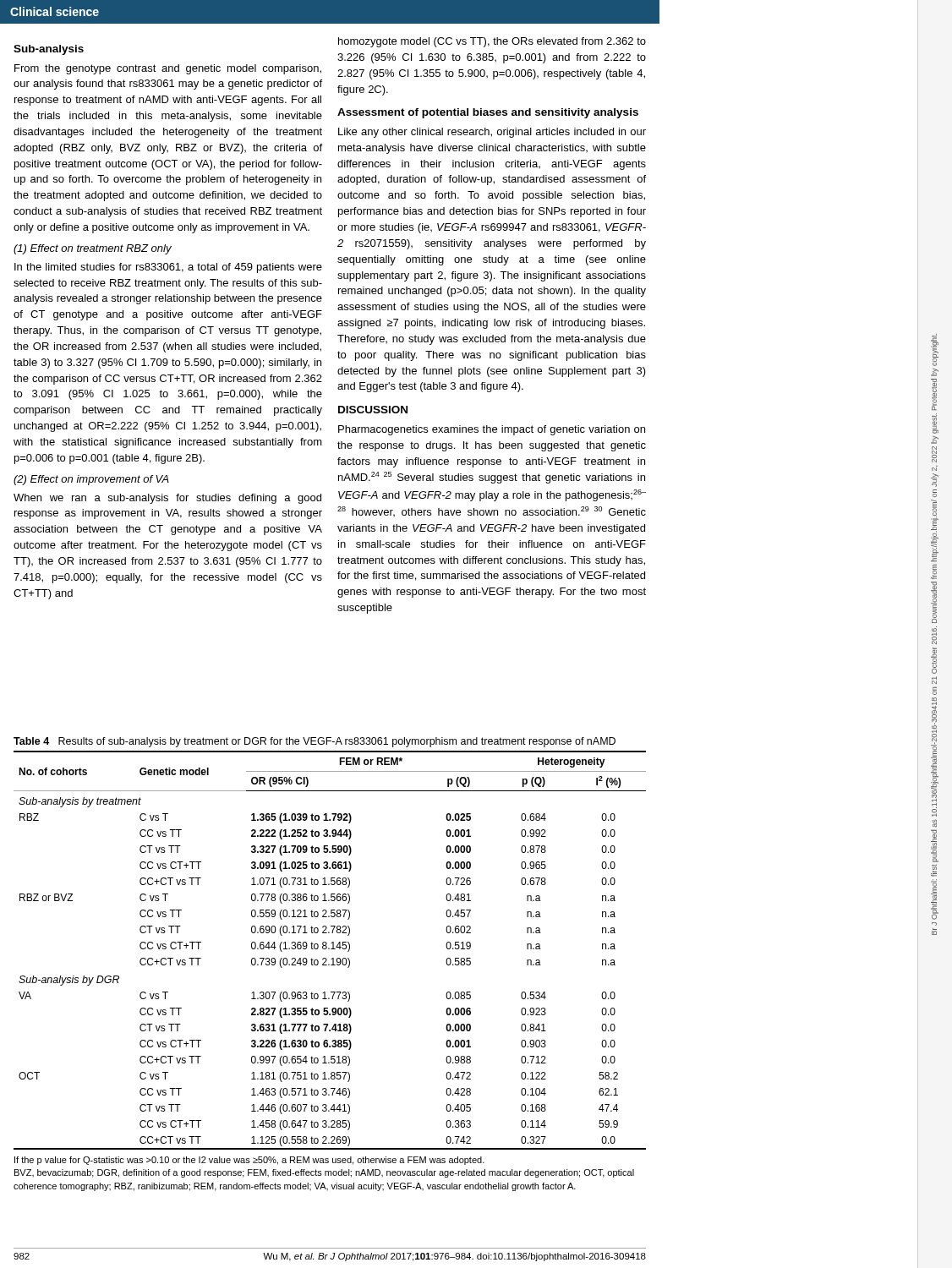
Task: Locate a caption
Action: point(315,741)
